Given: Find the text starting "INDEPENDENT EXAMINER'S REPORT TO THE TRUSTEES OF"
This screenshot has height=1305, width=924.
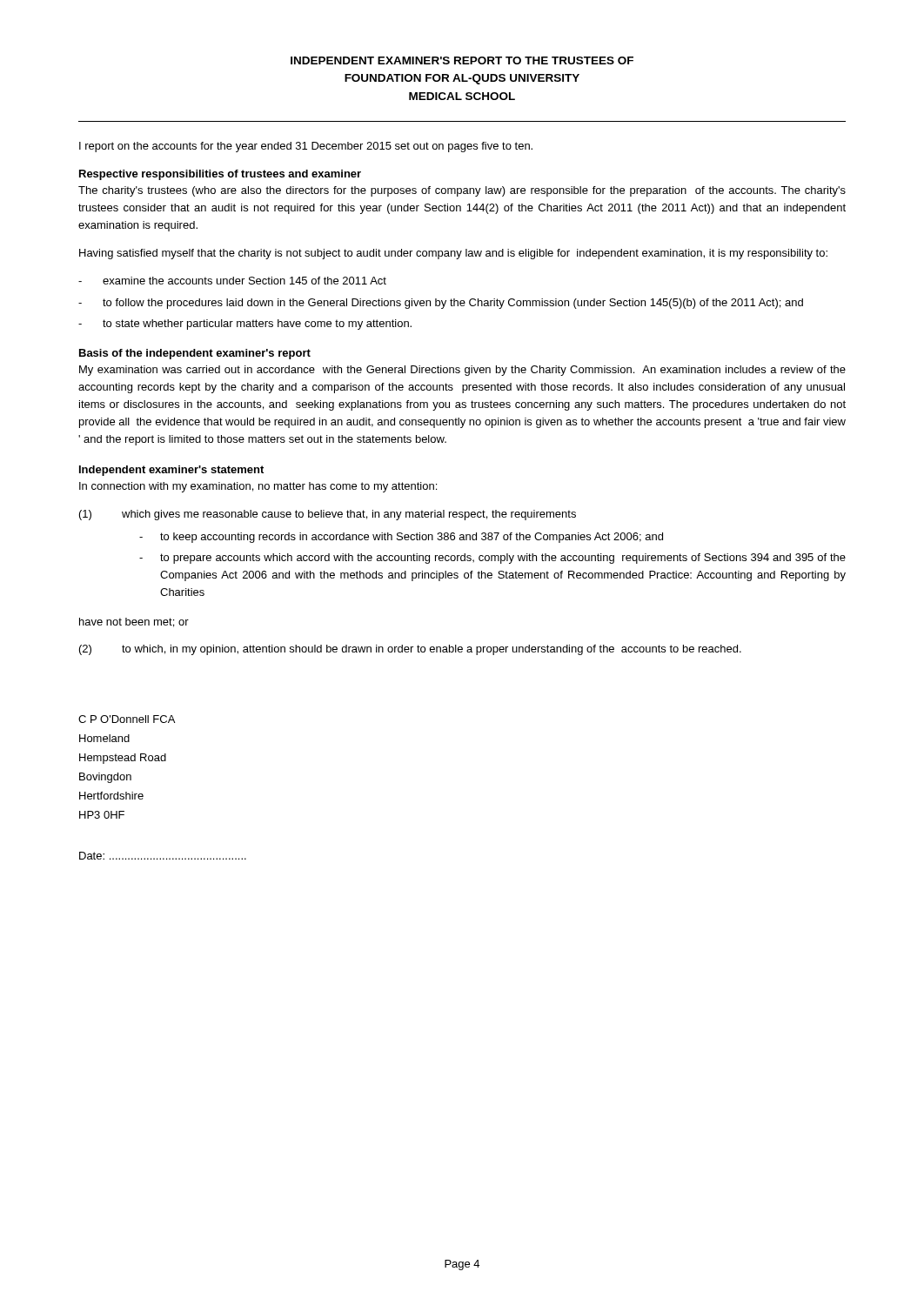Looking at the screenshot, I should coord(462,78).
